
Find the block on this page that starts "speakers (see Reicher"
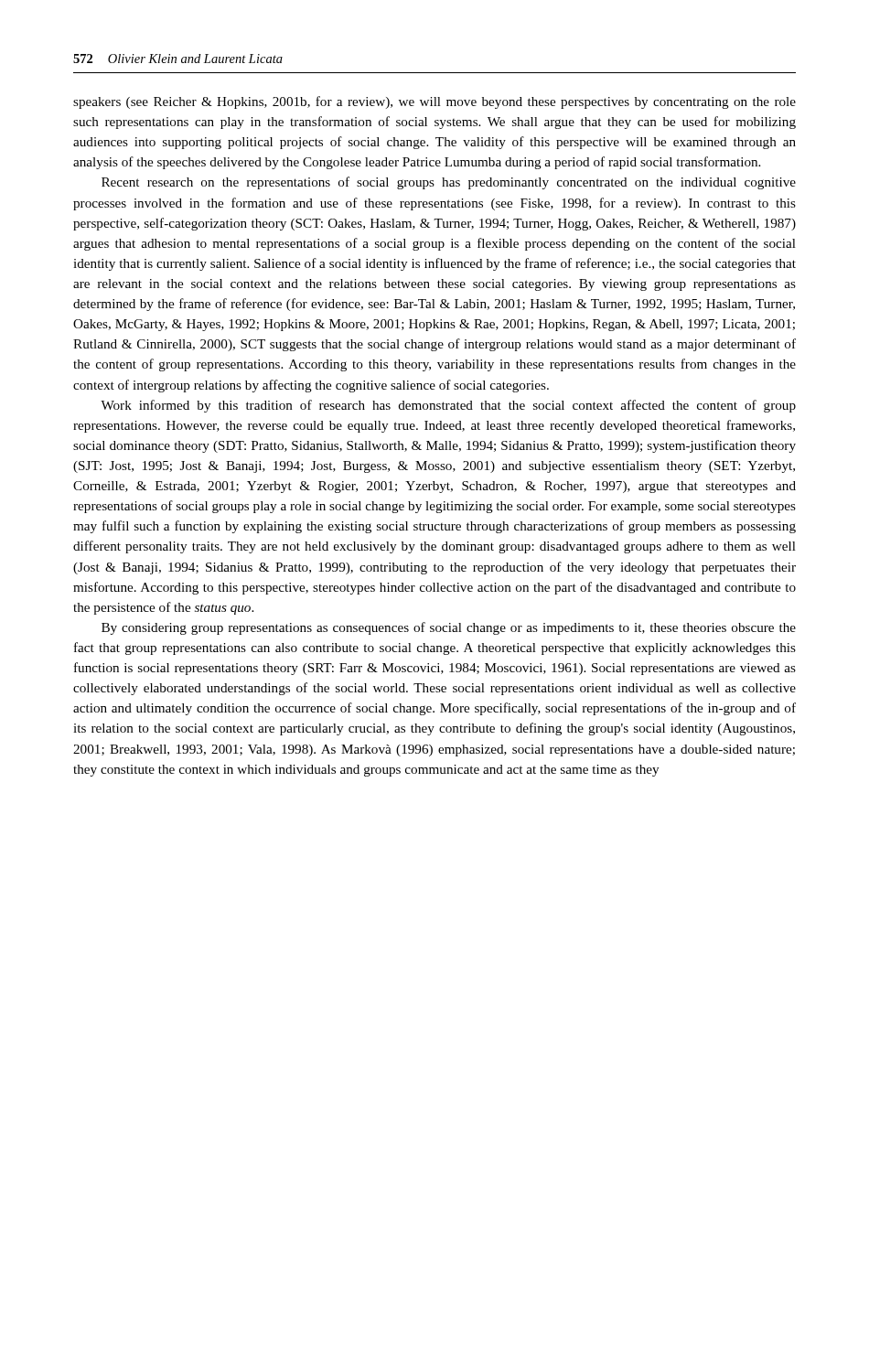[x=434, y=131]
